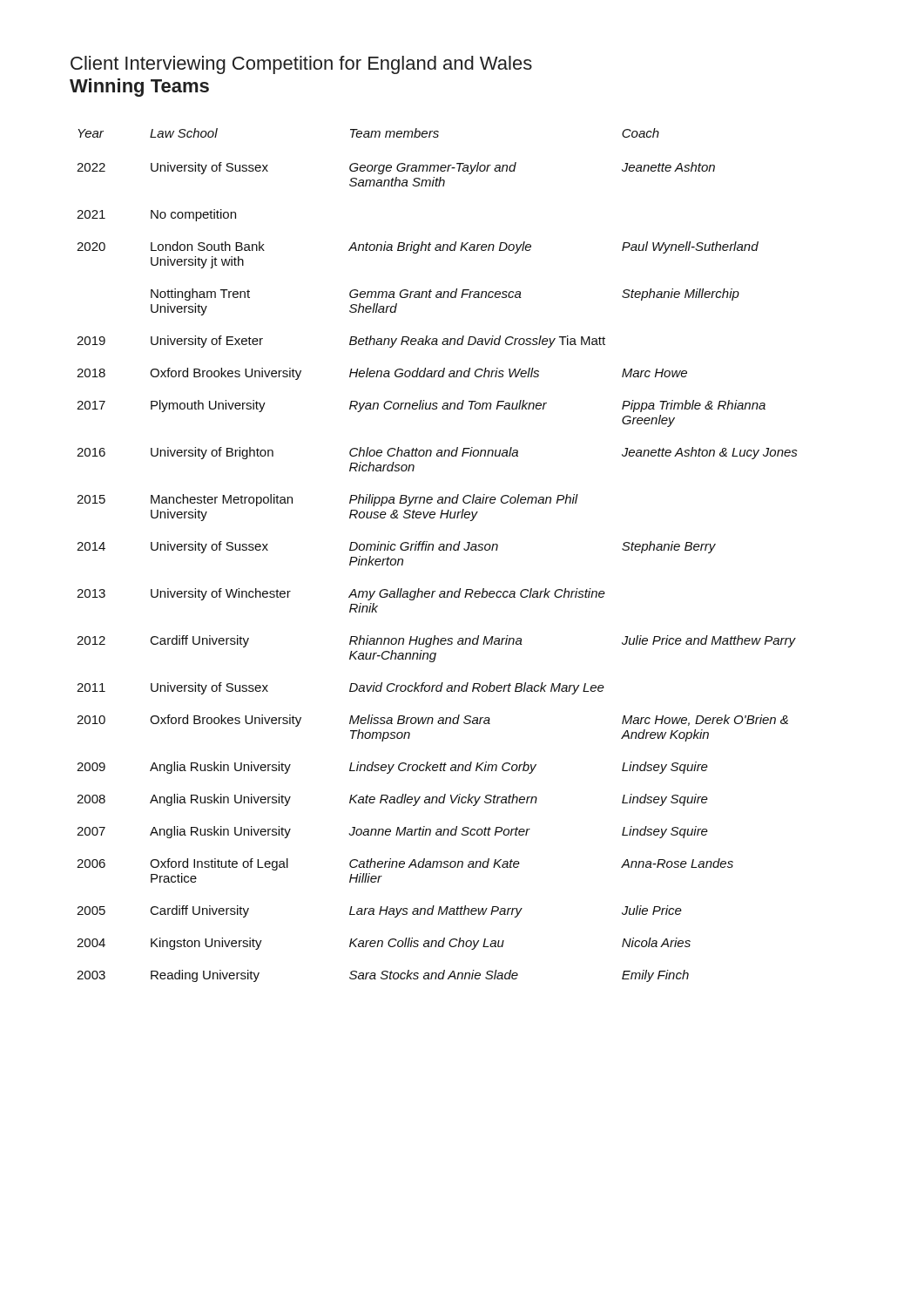The image size is (924, 1307).
Task: Select the table that reads "Joanne Martin and"
Action: [x=462, y=556]
